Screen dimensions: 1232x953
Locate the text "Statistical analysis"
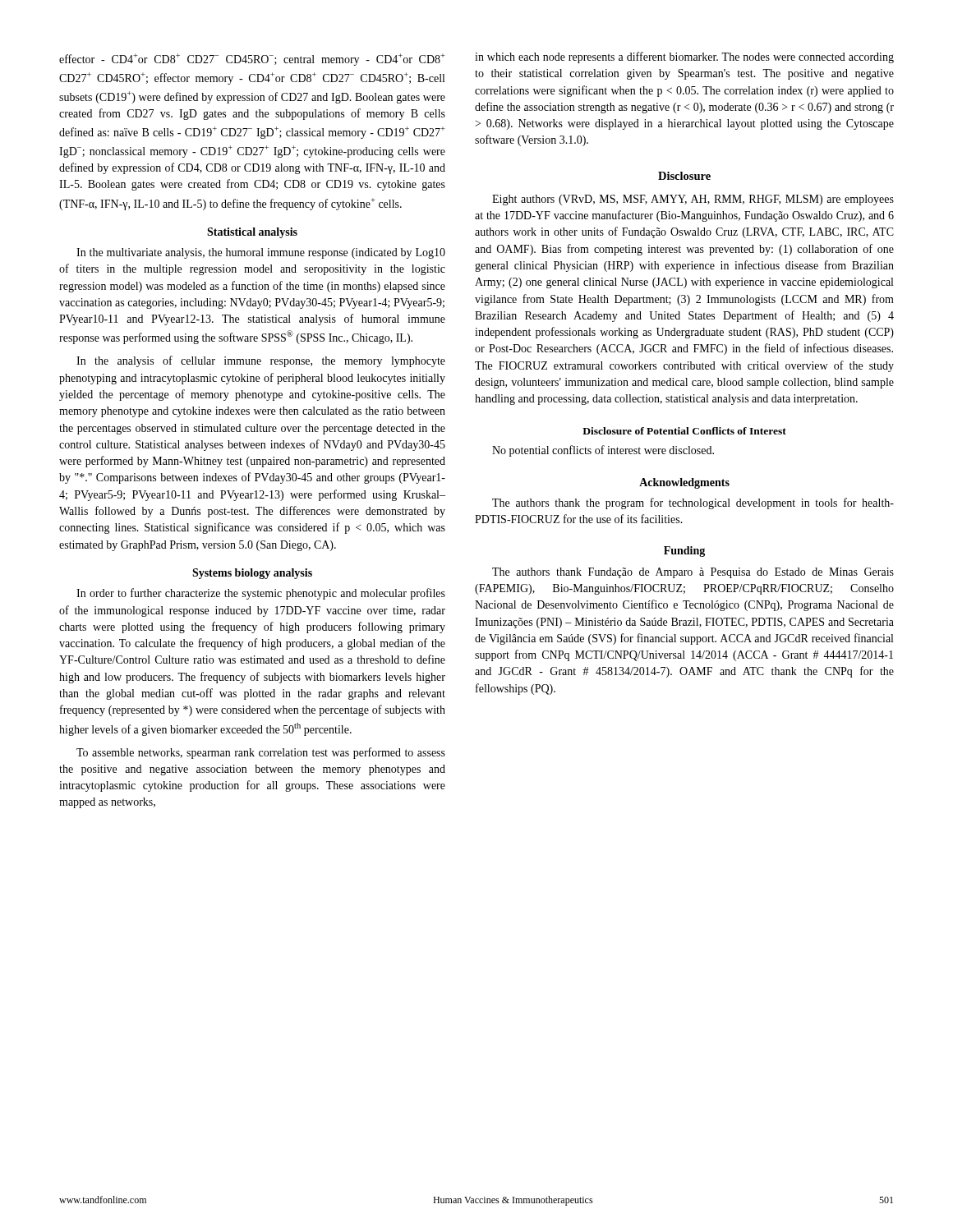point(252,232)
